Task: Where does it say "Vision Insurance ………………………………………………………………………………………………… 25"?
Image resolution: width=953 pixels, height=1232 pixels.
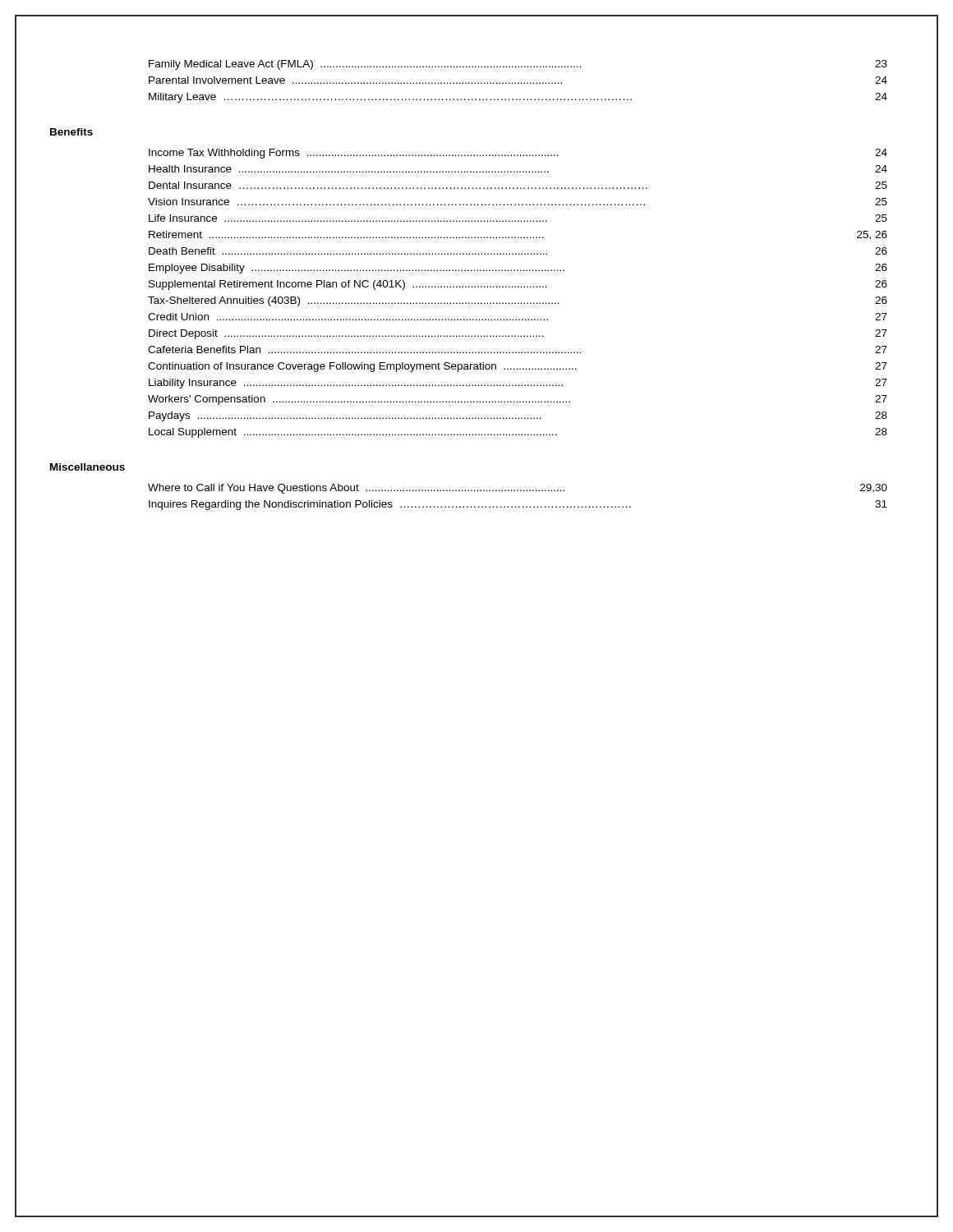Action: point(518,202)
